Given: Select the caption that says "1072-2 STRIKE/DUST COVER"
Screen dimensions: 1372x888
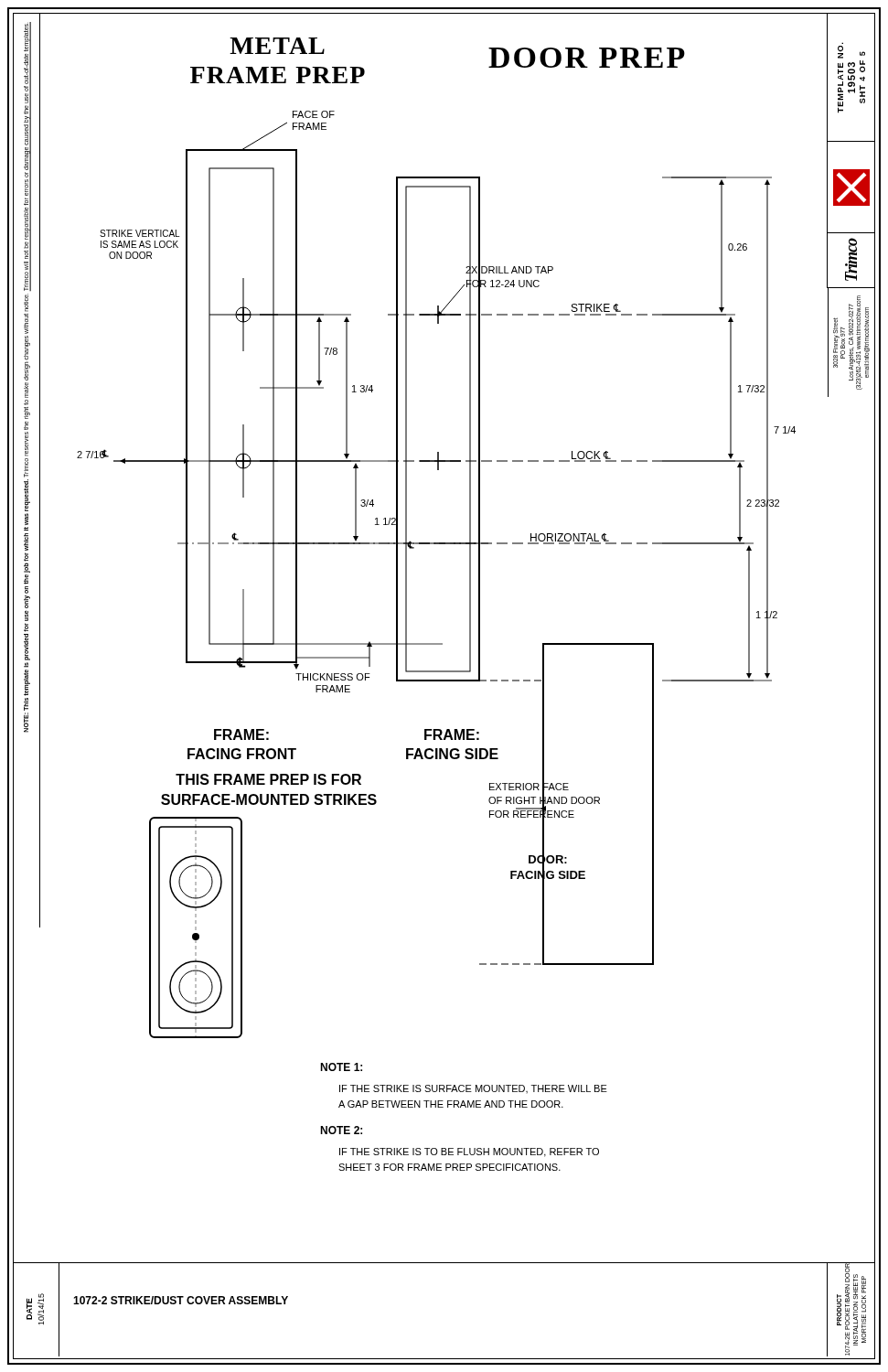Looking at the screenshot, I should [181, 1301].
